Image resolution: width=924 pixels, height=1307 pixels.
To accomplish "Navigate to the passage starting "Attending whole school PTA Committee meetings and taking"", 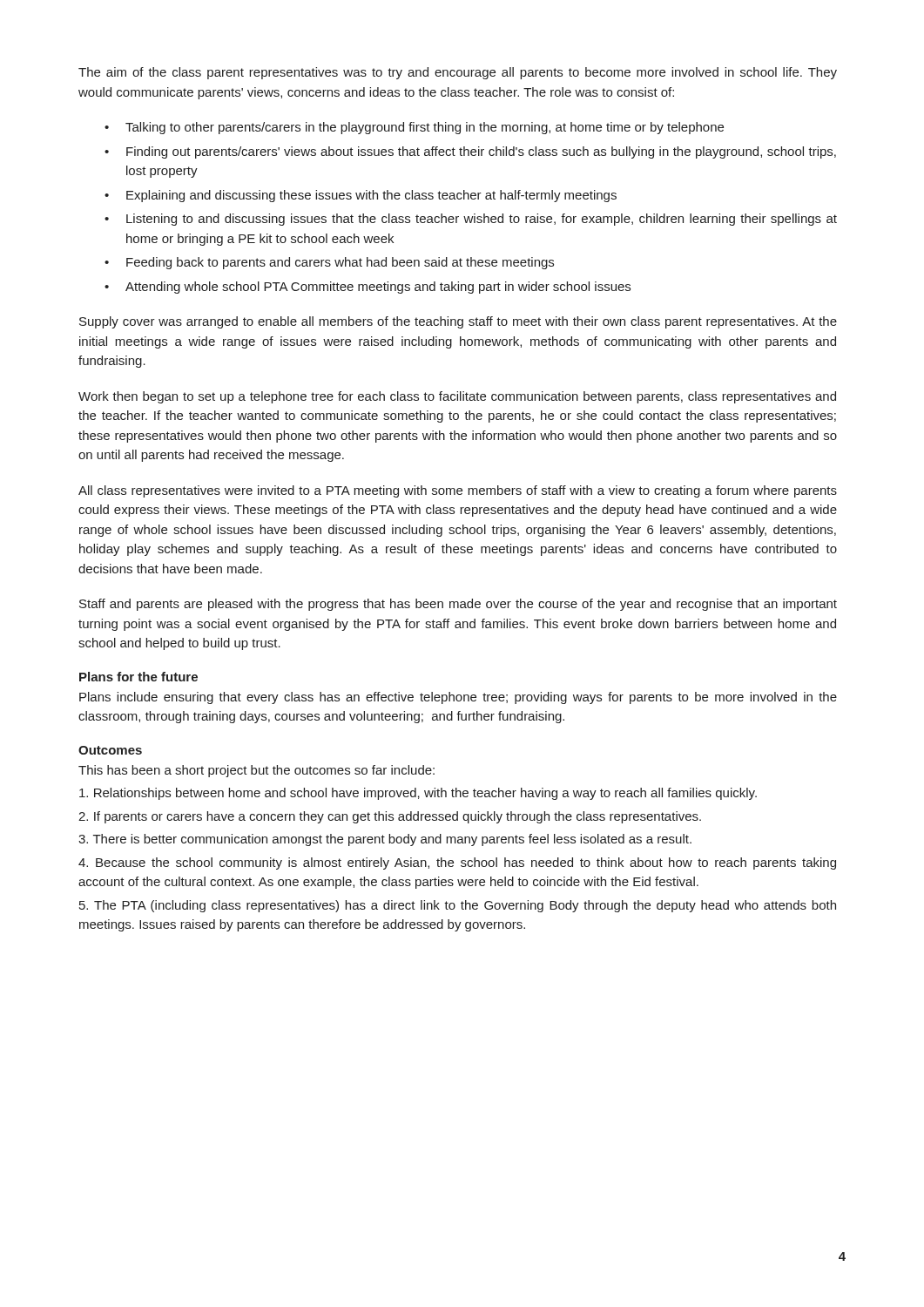I will coord(378,286).
